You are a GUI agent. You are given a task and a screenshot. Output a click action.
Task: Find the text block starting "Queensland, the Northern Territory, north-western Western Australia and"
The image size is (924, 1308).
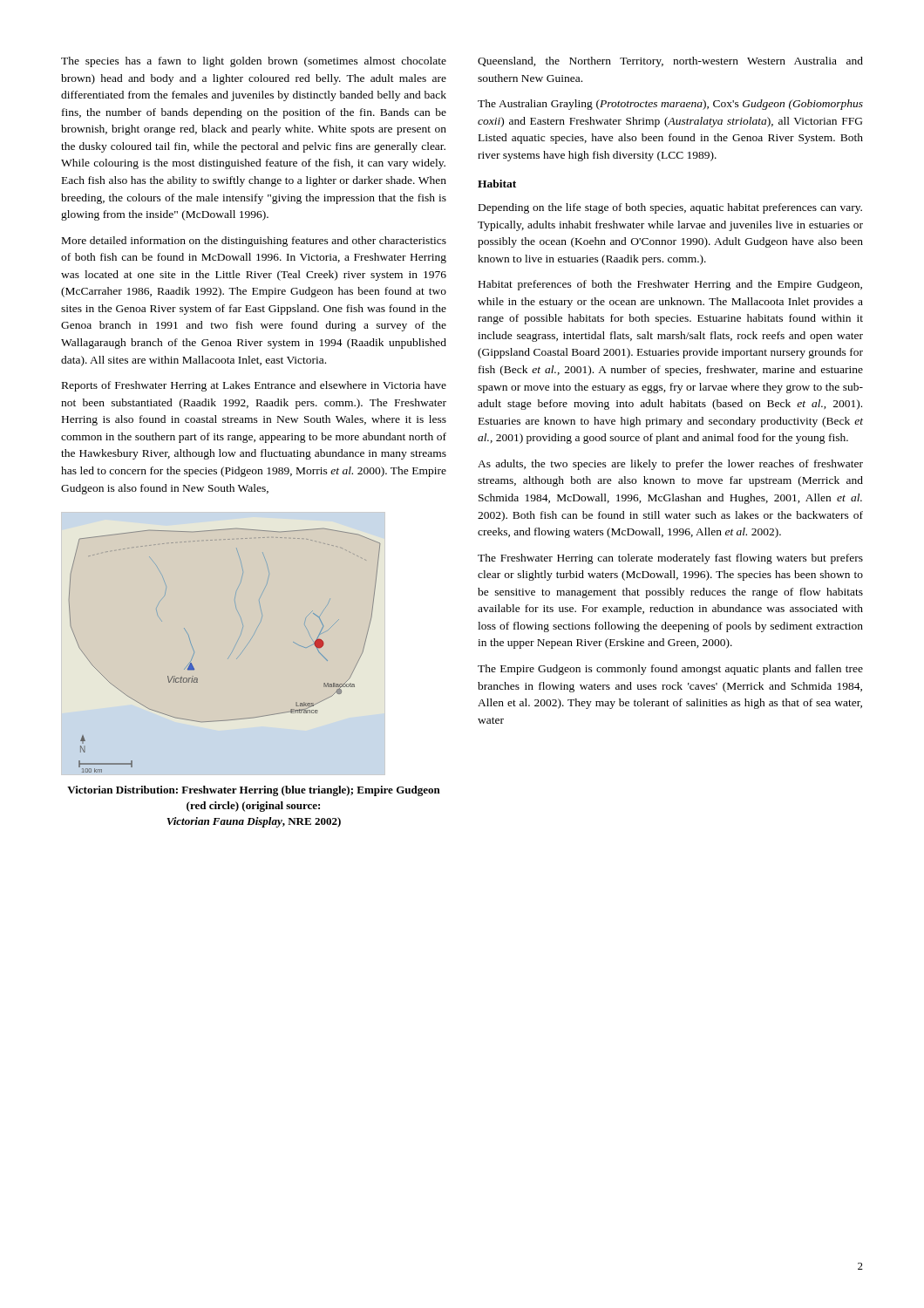[670, 69]
